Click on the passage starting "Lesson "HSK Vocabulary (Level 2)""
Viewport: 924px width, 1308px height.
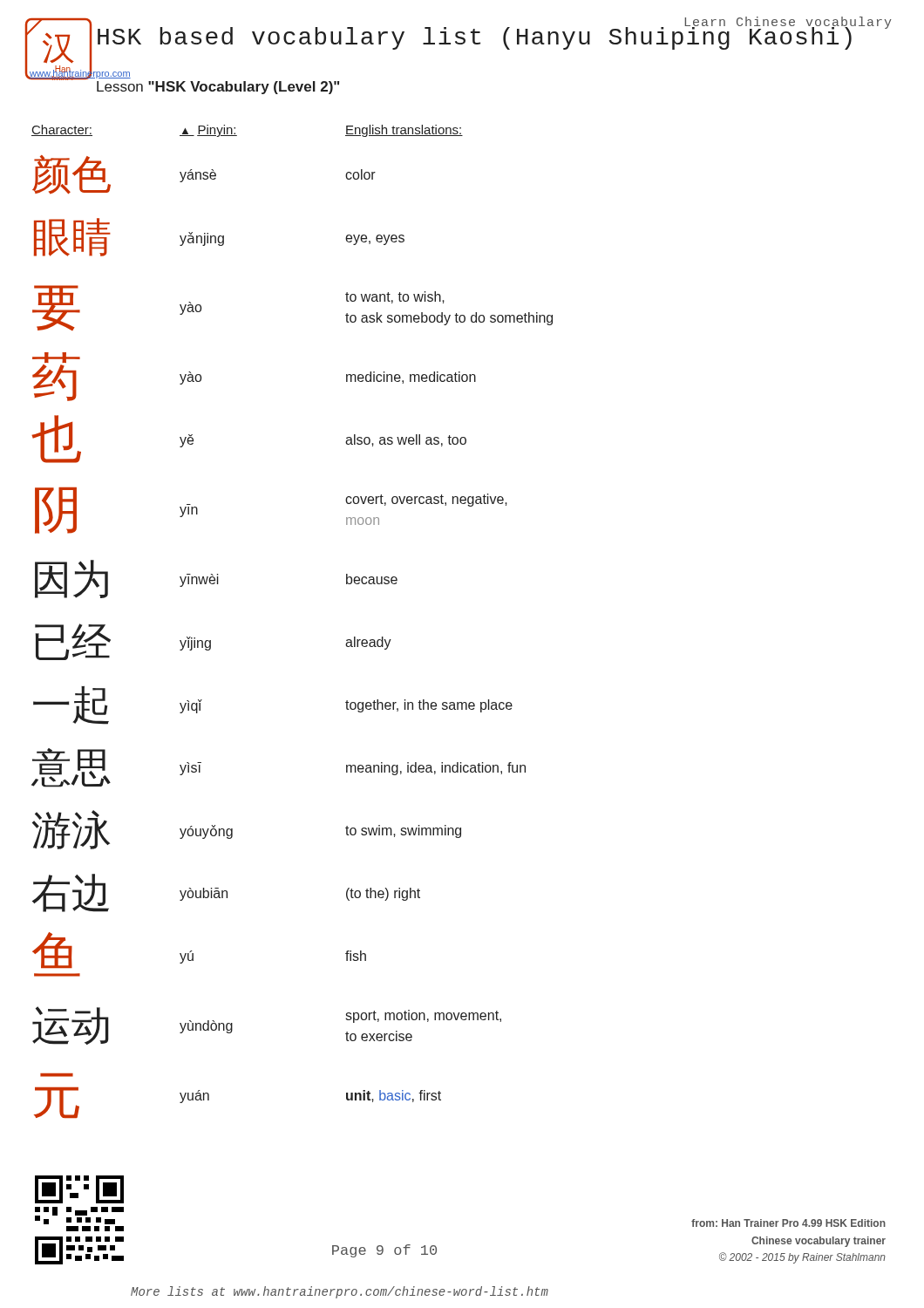click(218, 87)
